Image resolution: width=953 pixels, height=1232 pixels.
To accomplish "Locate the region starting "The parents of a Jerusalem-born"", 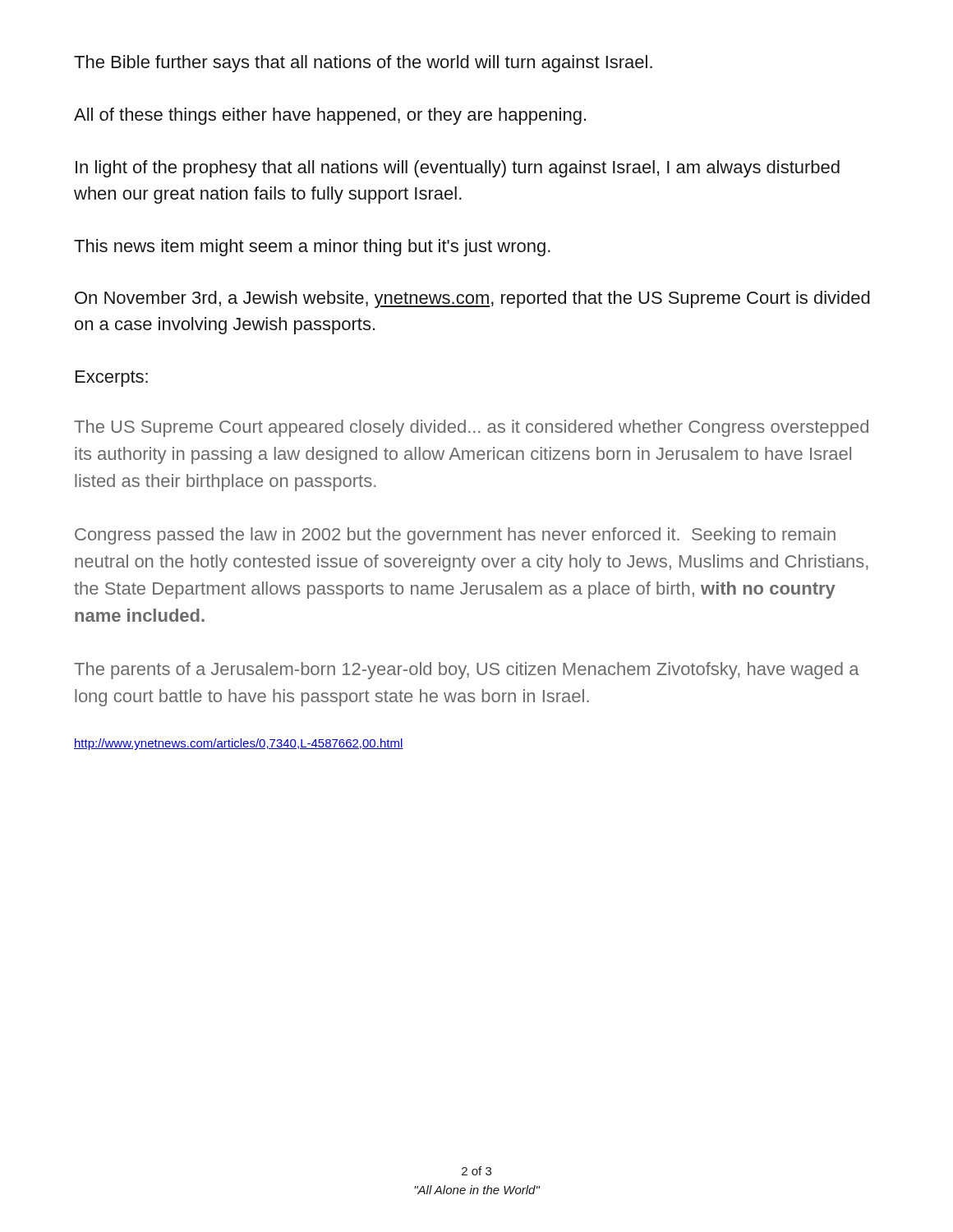I will coord(466,683).
